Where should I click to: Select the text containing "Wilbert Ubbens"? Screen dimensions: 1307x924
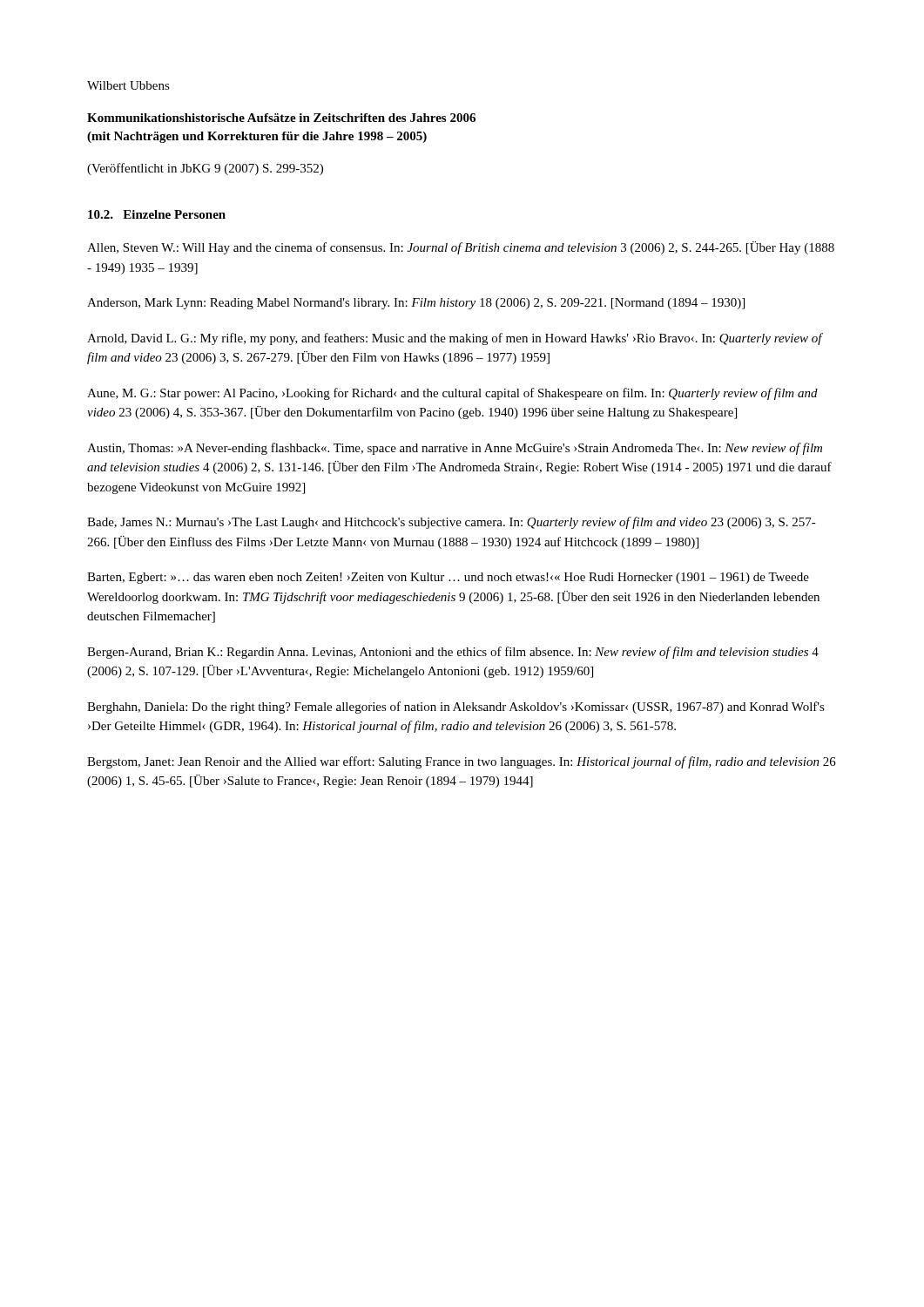128,85
